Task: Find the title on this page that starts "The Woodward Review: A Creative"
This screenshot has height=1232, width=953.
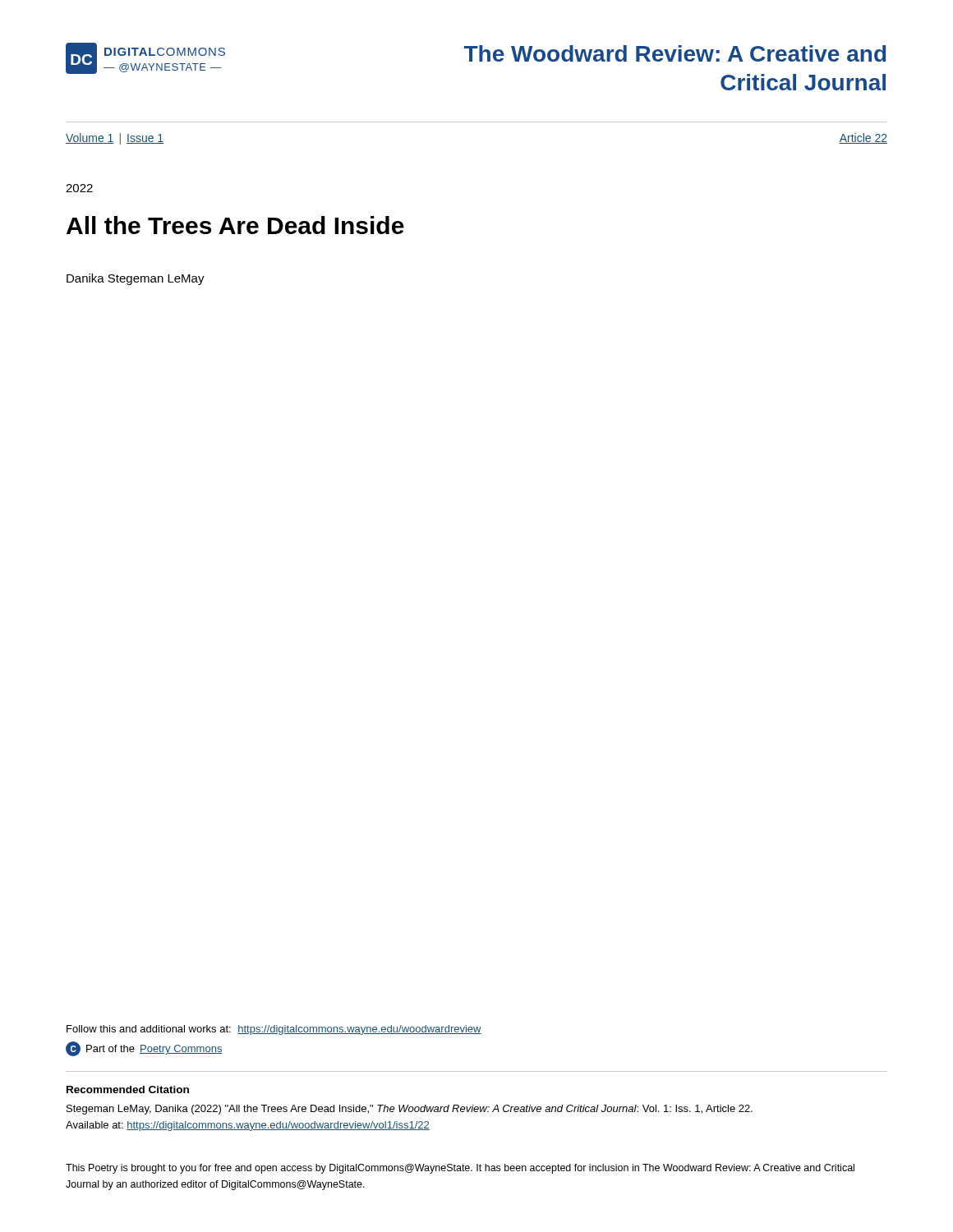Action: pyautogui.click(x=575, y=68)
